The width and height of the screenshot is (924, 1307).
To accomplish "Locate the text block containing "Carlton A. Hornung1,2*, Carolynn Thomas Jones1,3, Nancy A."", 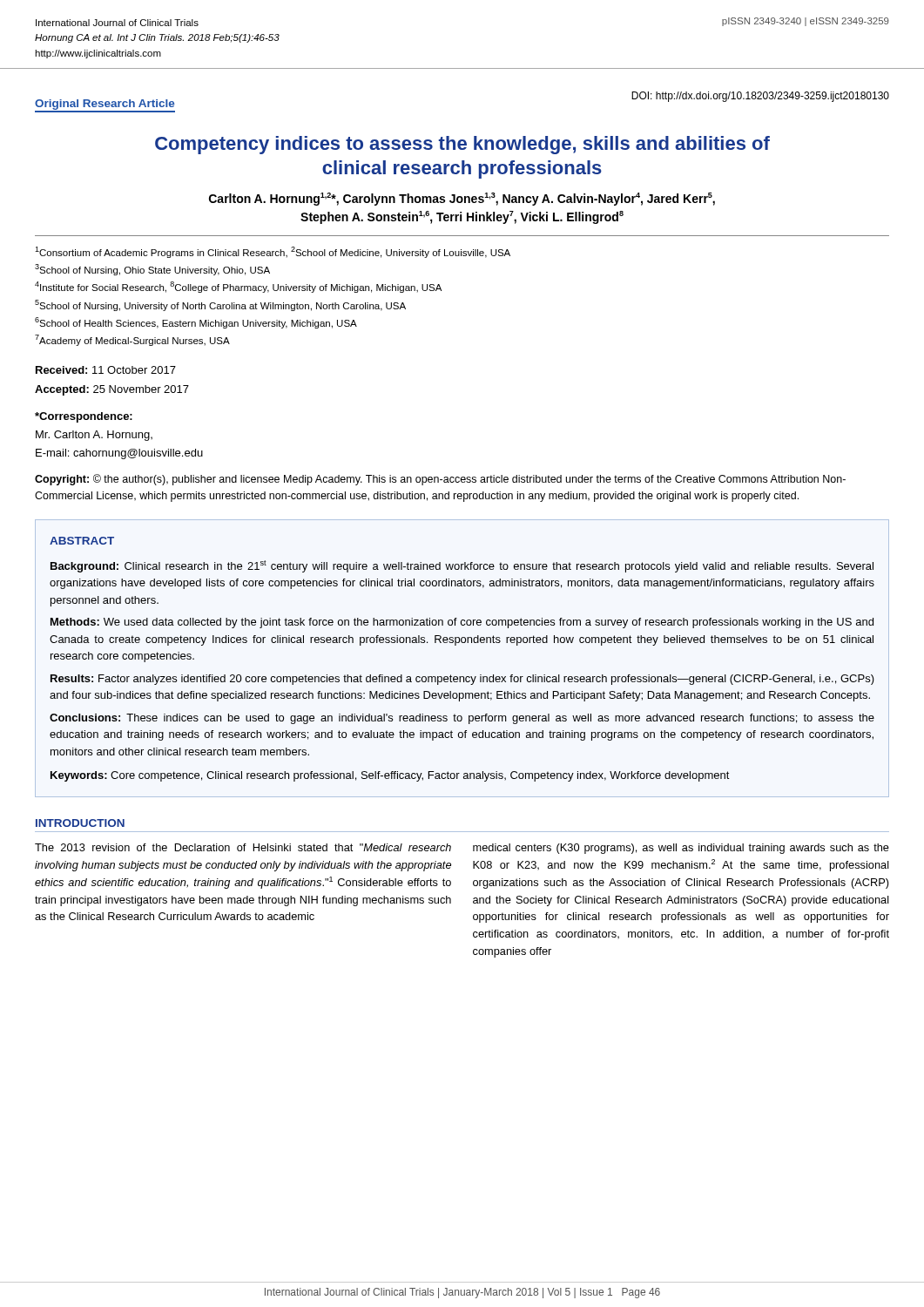I will point(462,207).
